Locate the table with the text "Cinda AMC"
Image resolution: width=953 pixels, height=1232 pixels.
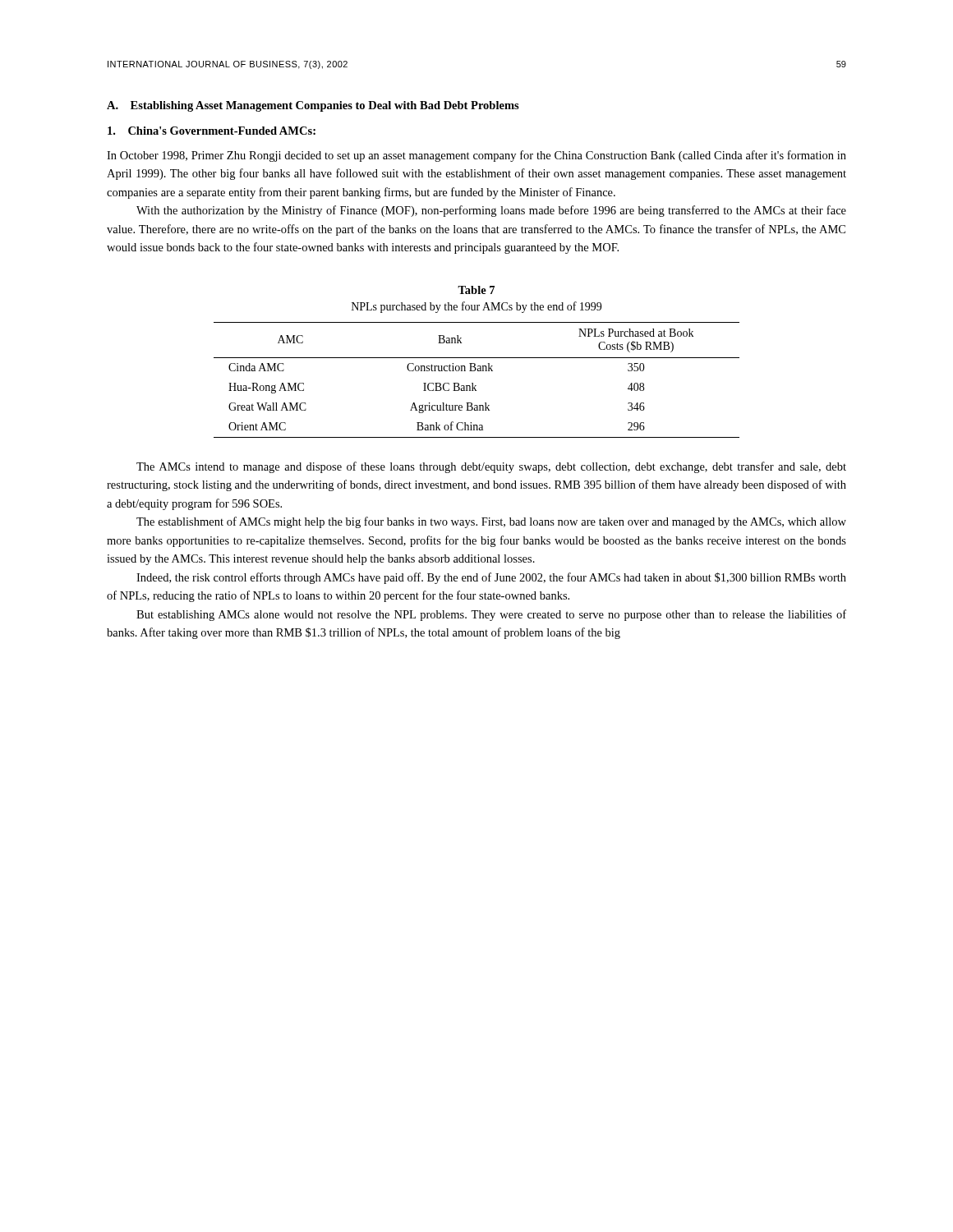click(x=476, y=380)
